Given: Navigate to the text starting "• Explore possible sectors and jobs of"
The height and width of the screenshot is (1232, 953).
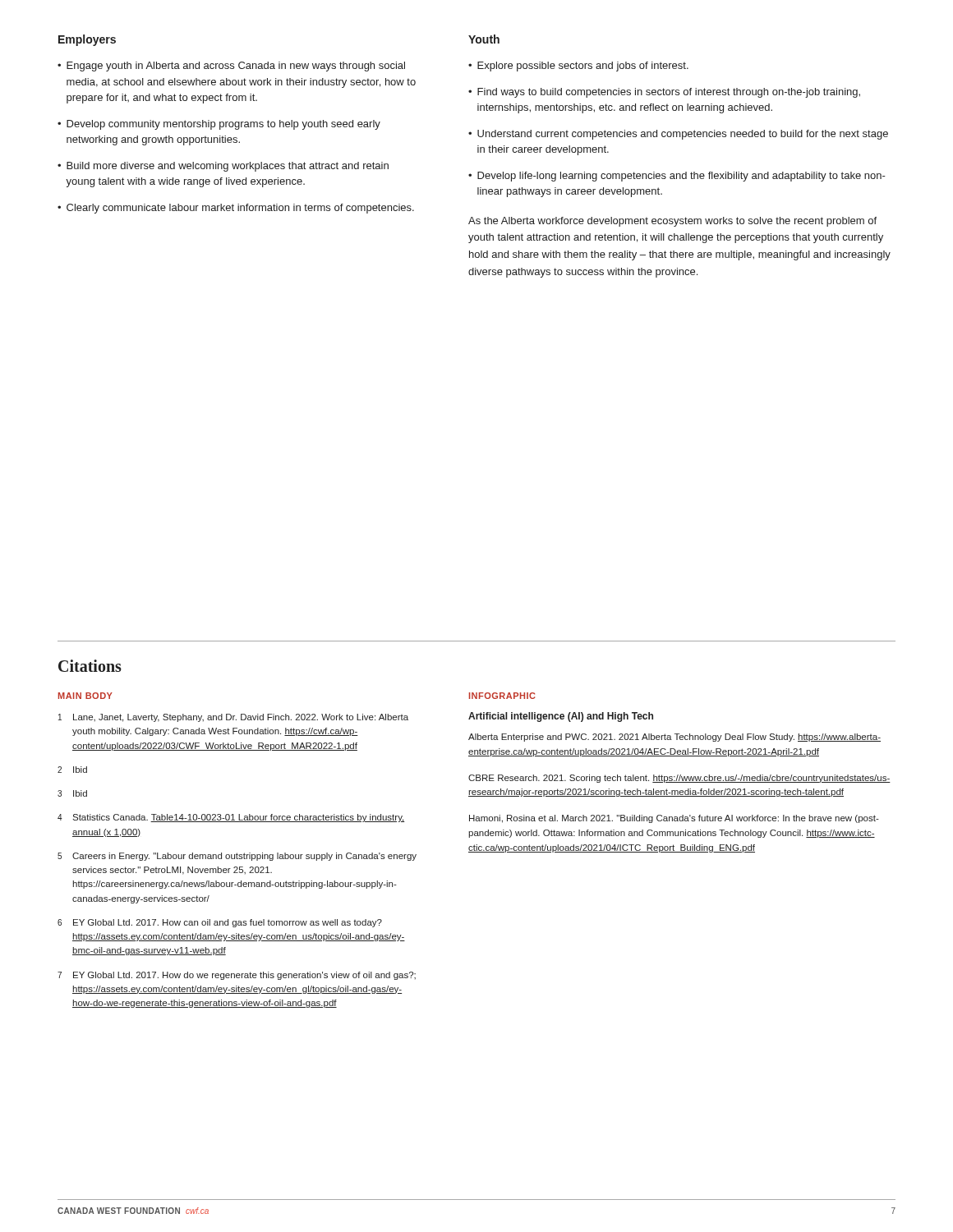Looking at the screenshot, I should point(682,66).
